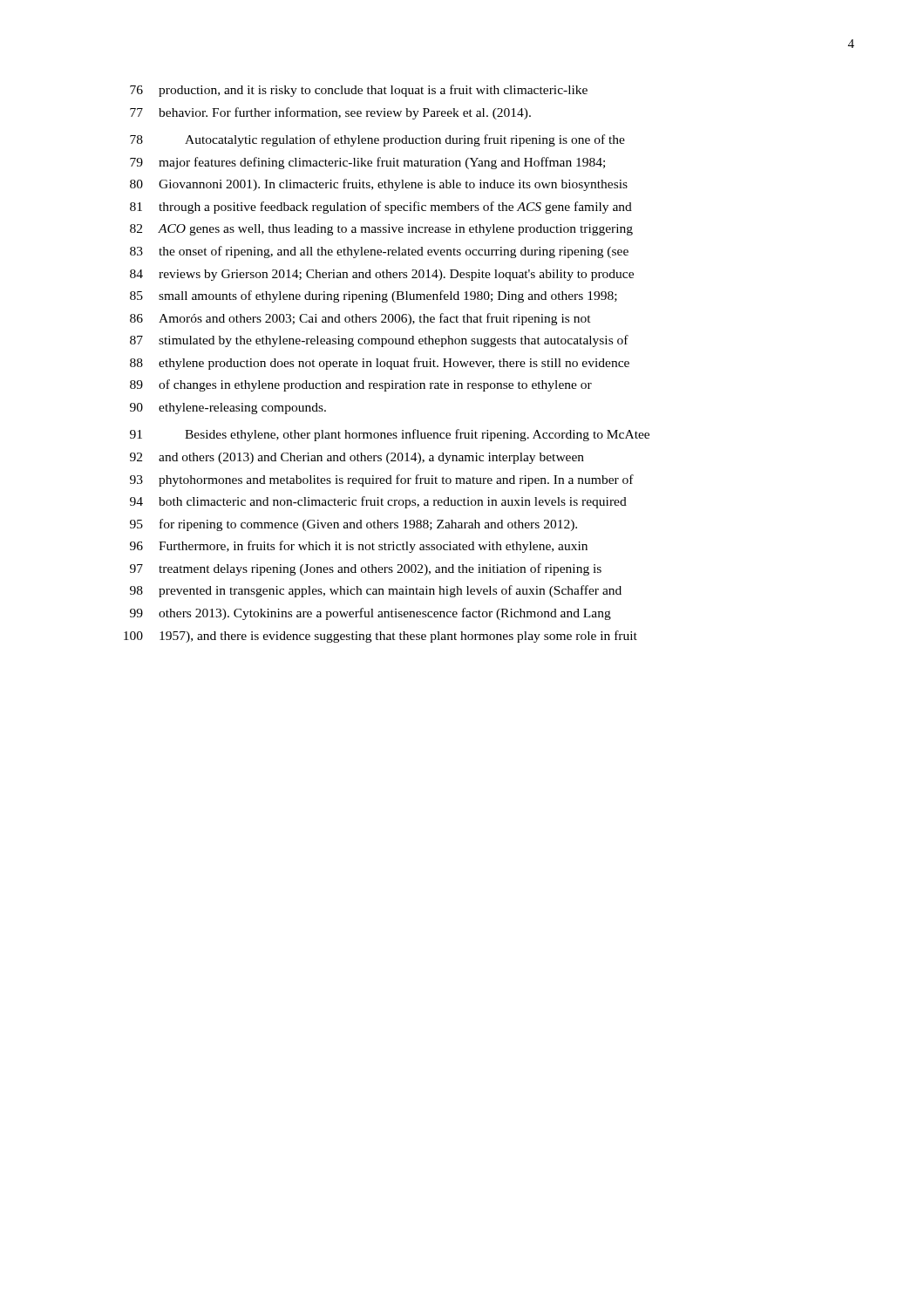This screenshot has height=1308, width=924.
Task: Point to the block beginning "76 production, and it is risky to"
Action: click(x=480, y=101)
